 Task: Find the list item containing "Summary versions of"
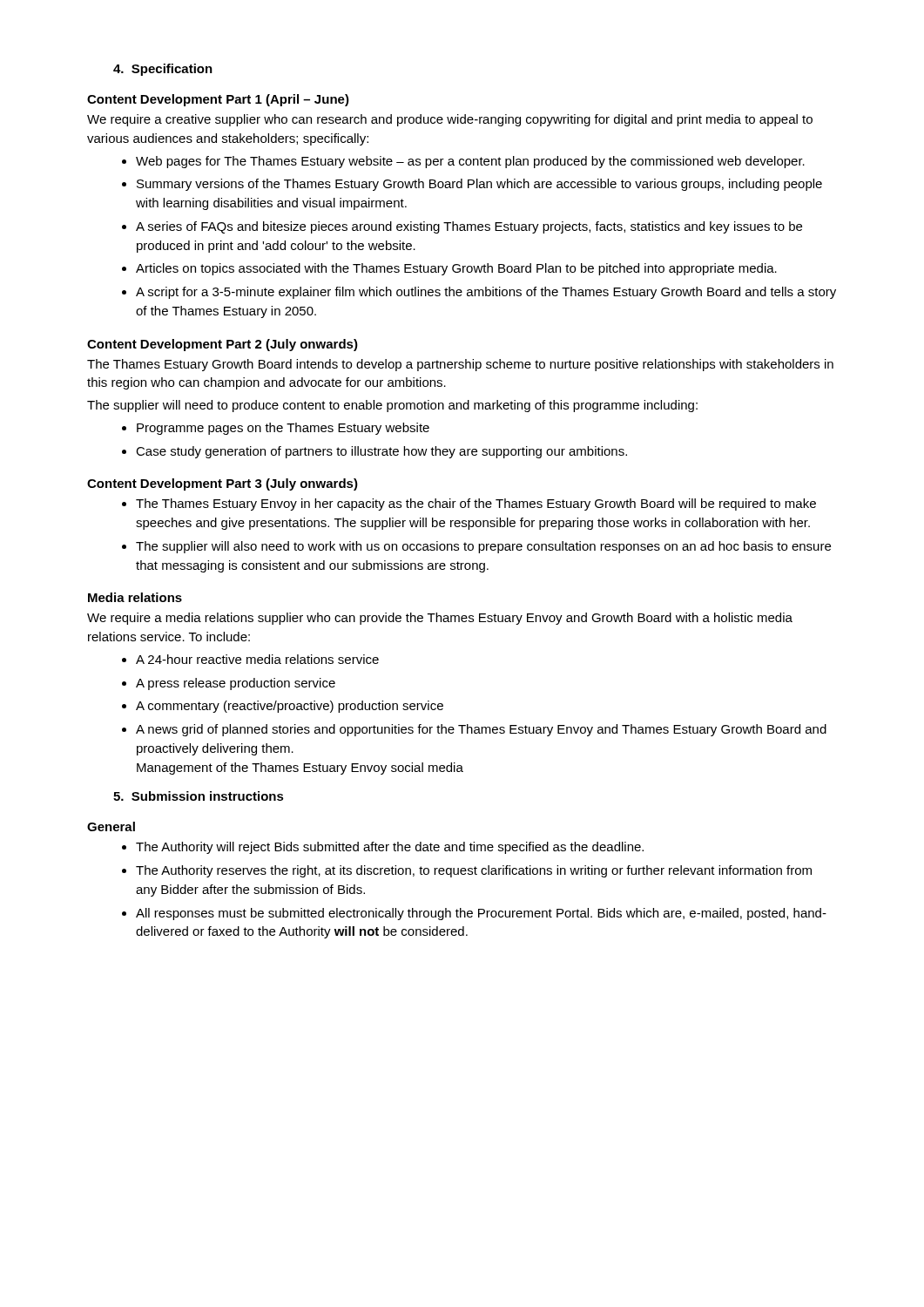pyautogui.click(x=486, y=193)
